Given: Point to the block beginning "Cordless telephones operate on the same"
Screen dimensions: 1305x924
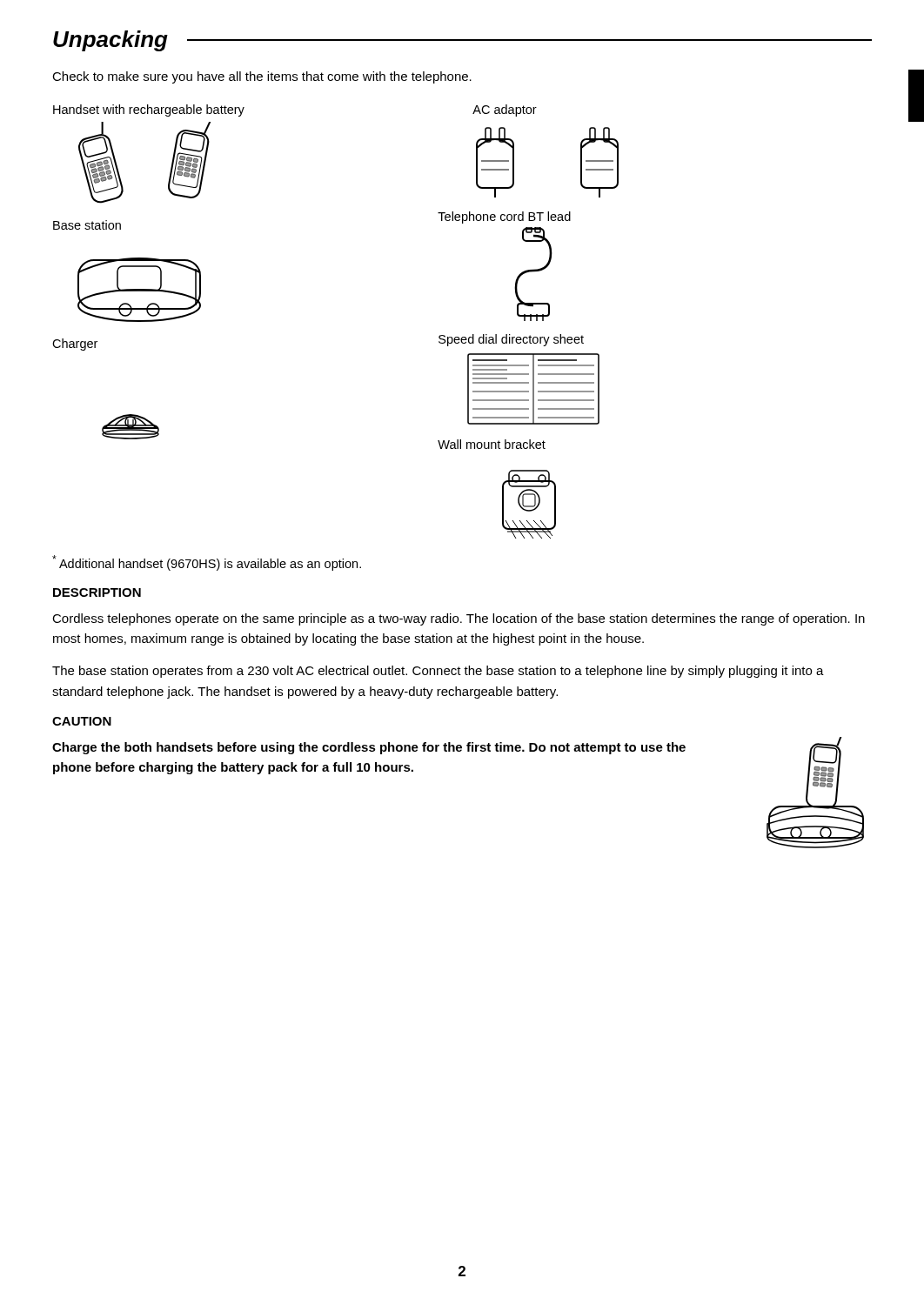Looking at the screenshot, I should point(459,628).
